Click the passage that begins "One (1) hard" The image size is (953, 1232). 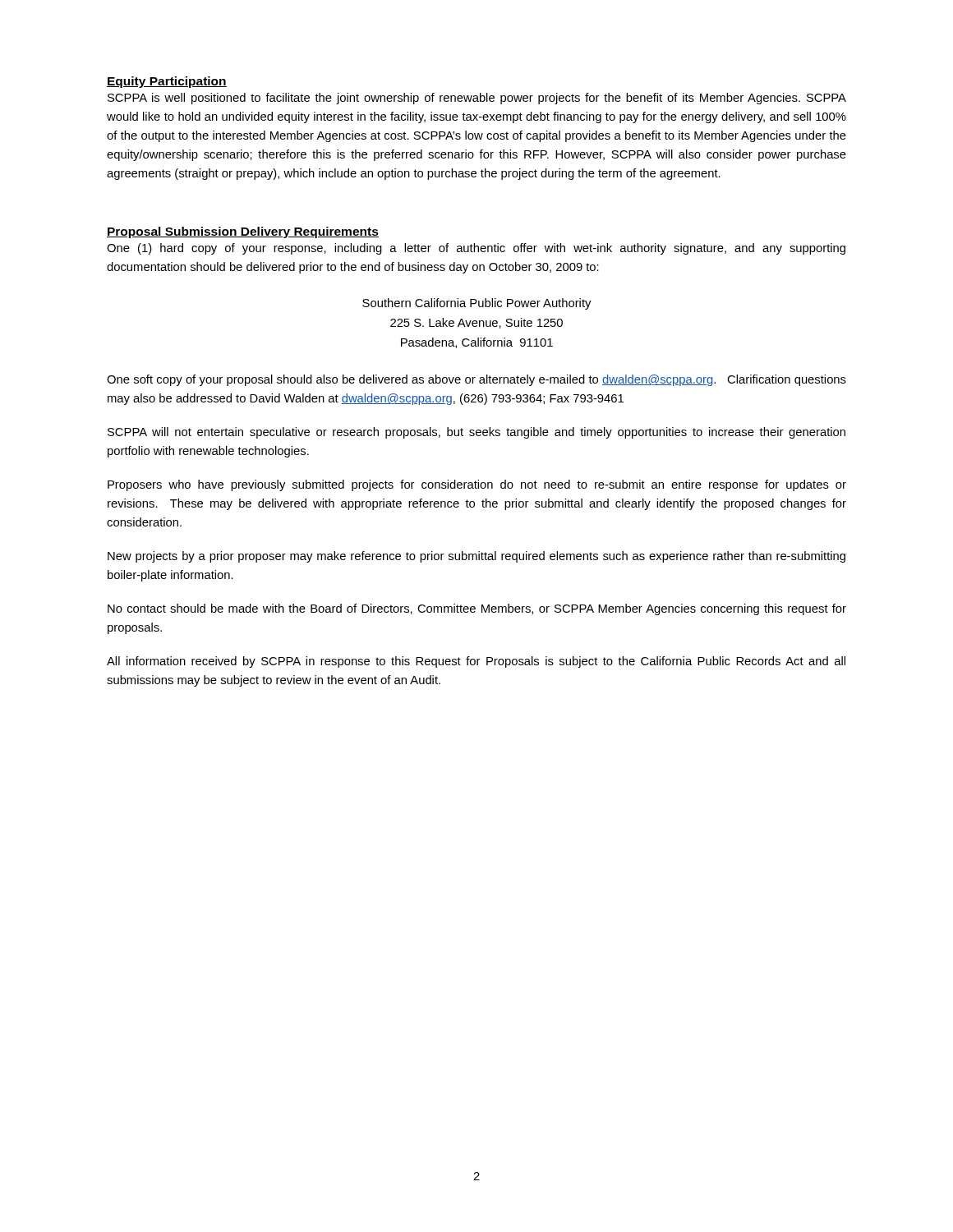[476, 257]
